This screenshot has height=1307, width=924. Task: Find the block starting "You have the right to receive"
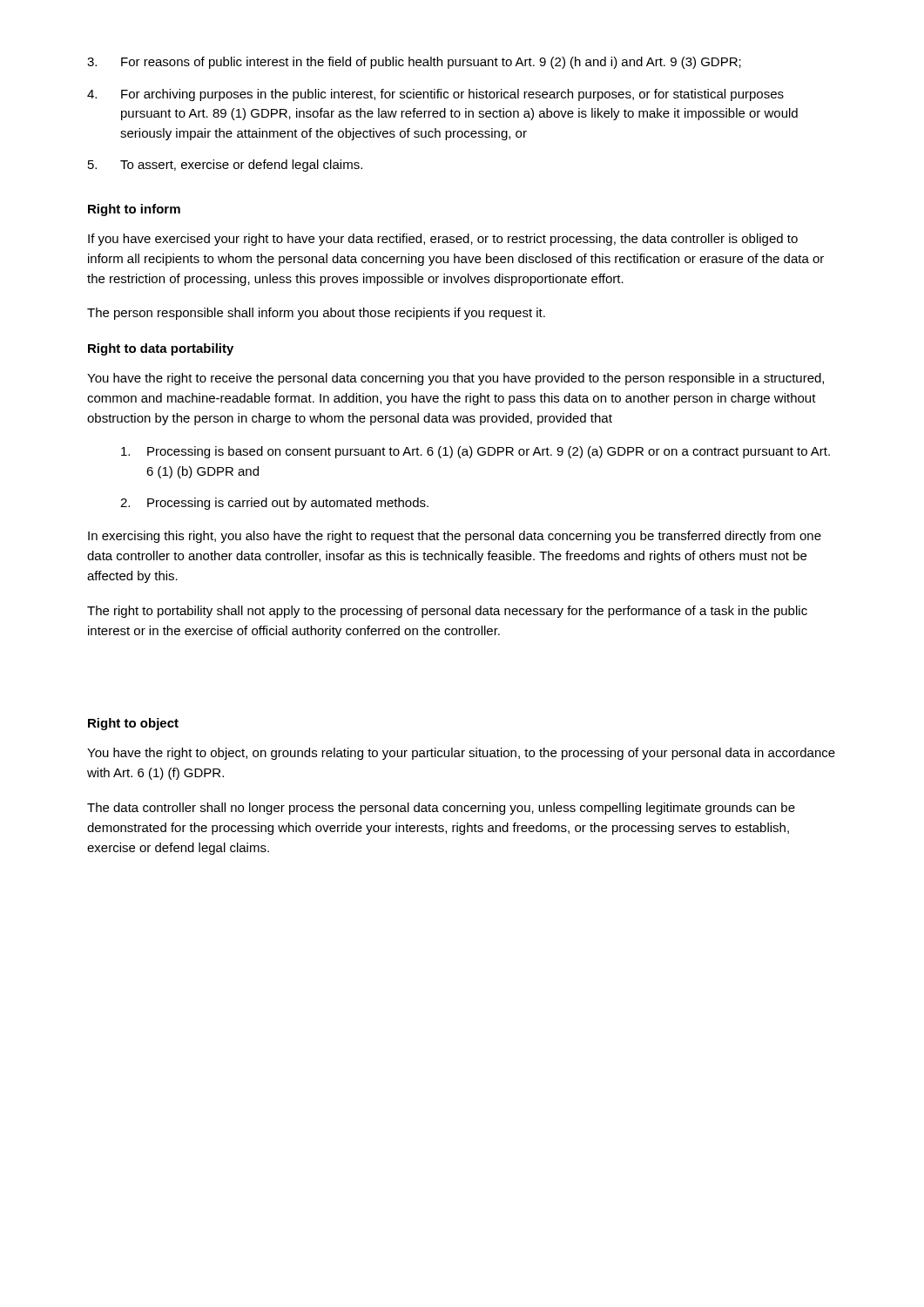[x=456, y=398]
